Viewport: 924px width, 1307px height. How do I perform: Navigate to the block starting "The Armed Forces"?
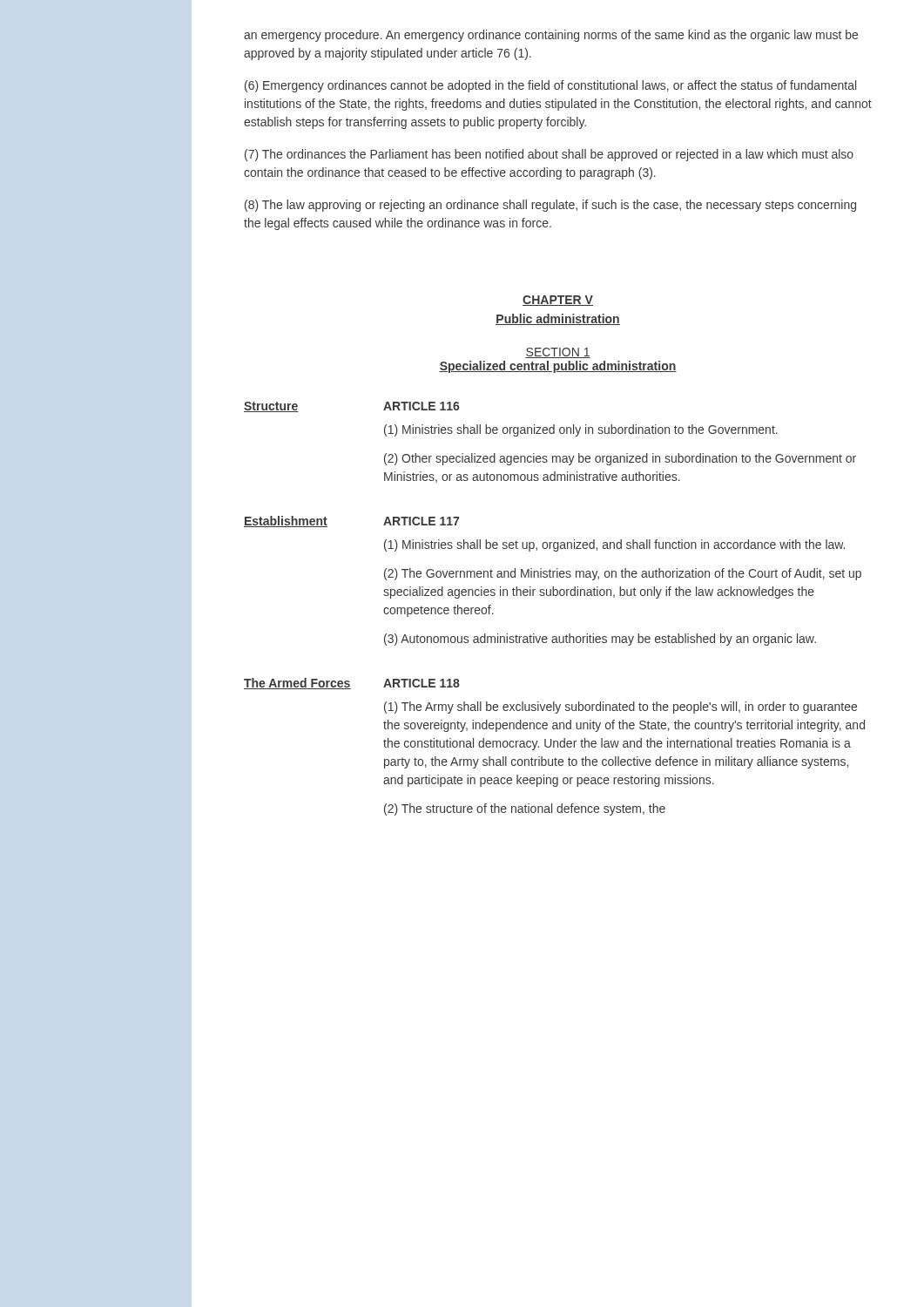tap(297, 683)
